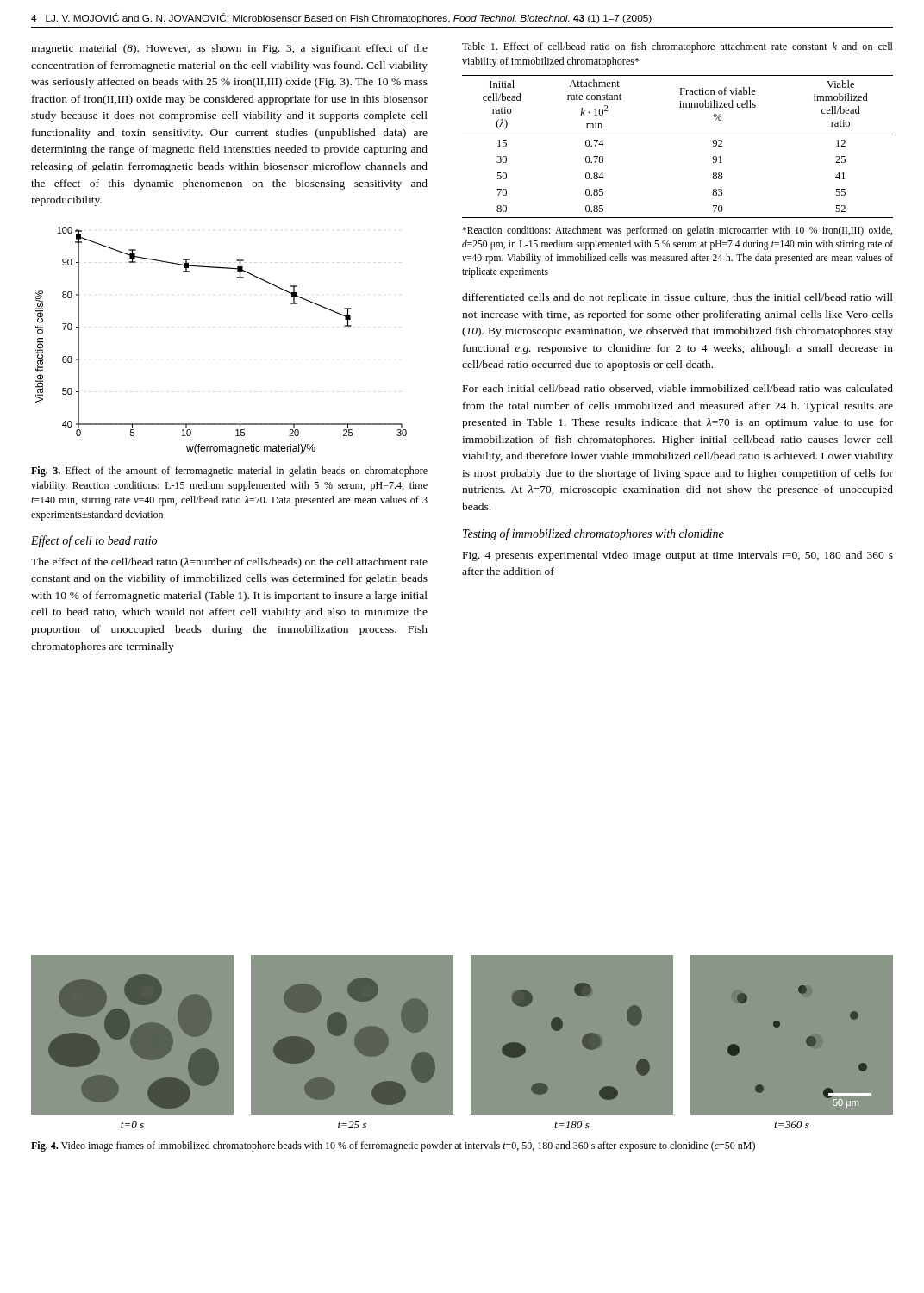Select the photo
This screenshot has width=924, height=1293.
click(x=462, y=1043)
